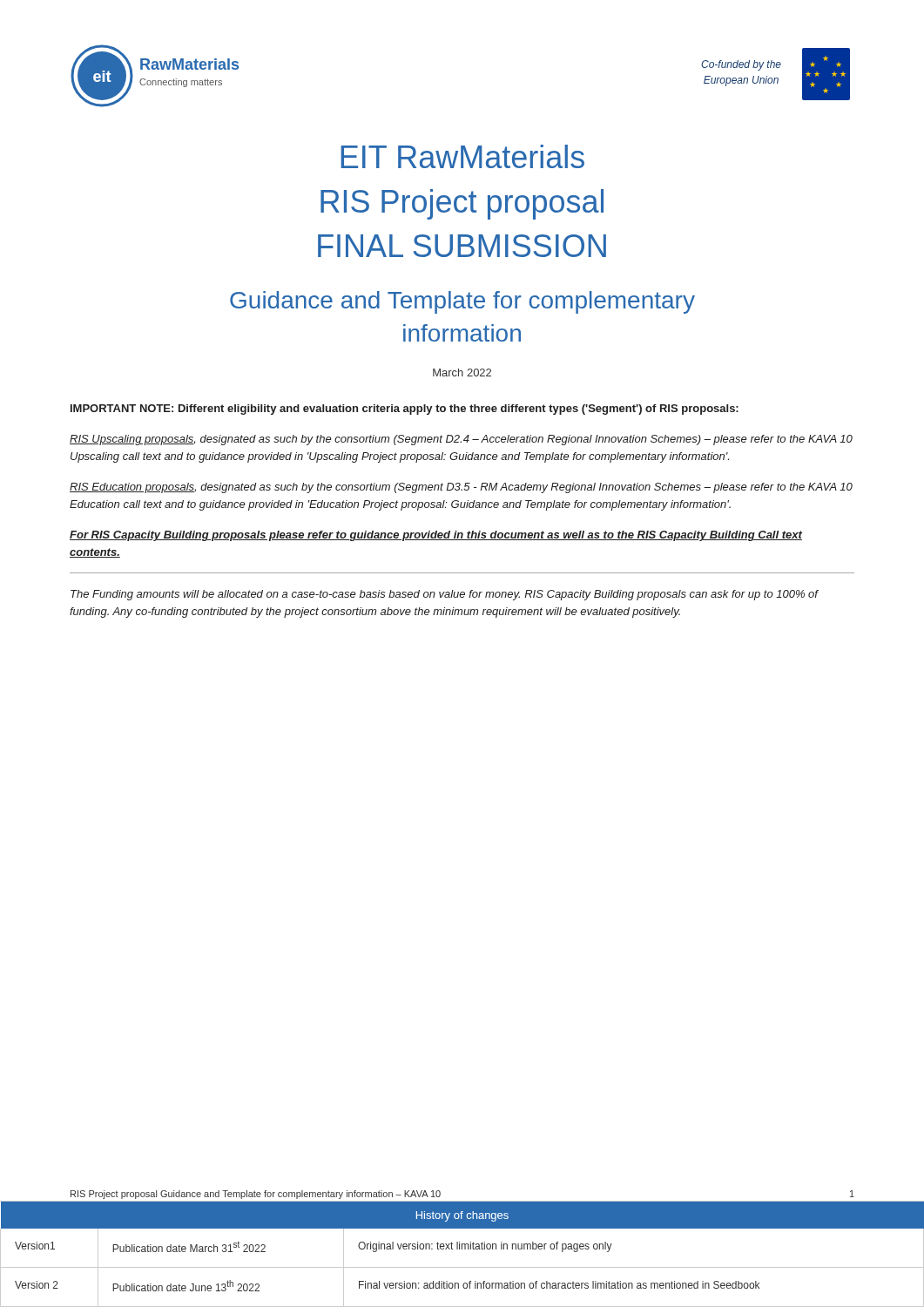Find the text block with the text "IMPORTANT NOTE: Different eligibility and evaluation criteria"

(462, 408)
